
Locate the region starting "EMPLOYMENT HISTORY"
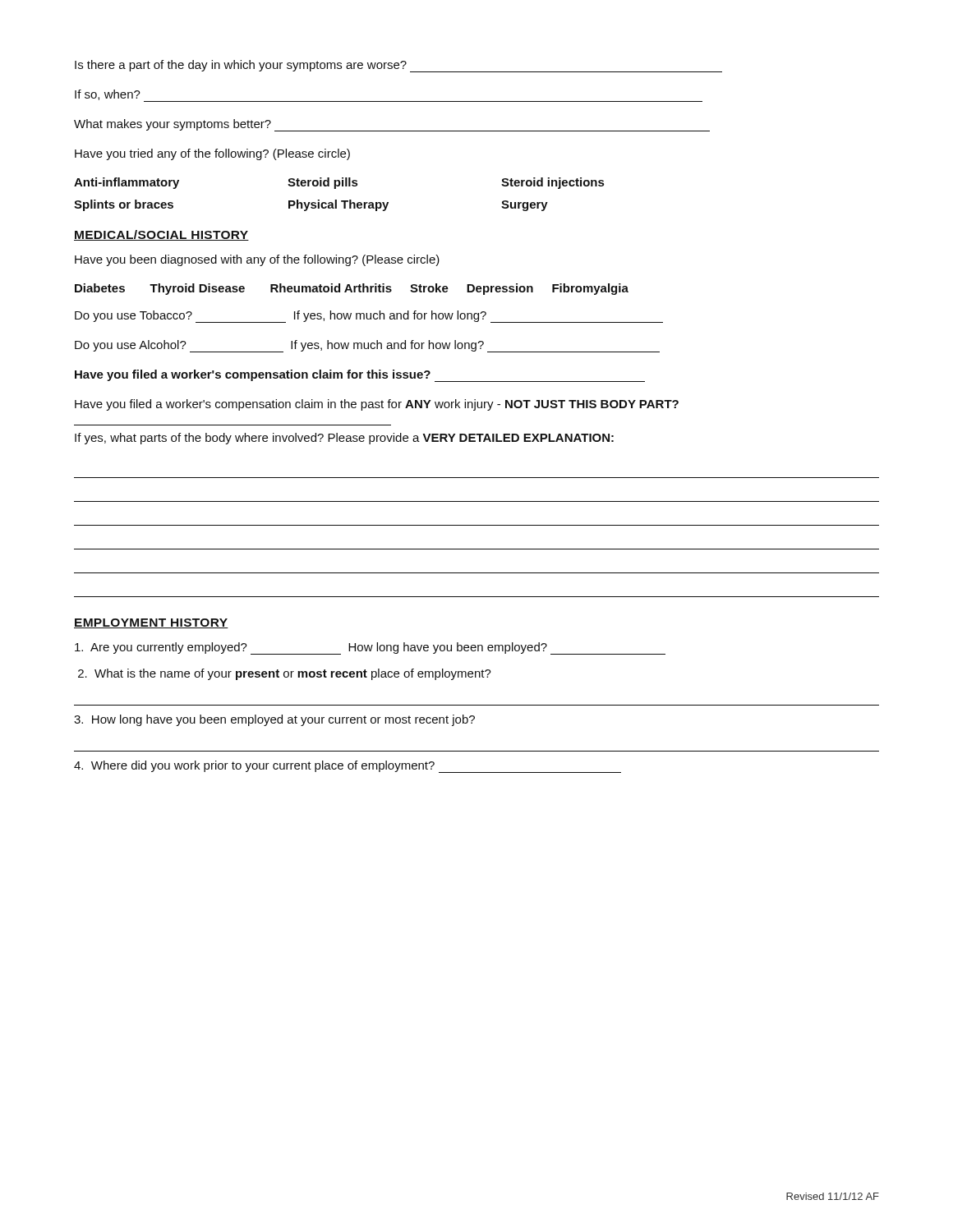[x=151, y=622]
